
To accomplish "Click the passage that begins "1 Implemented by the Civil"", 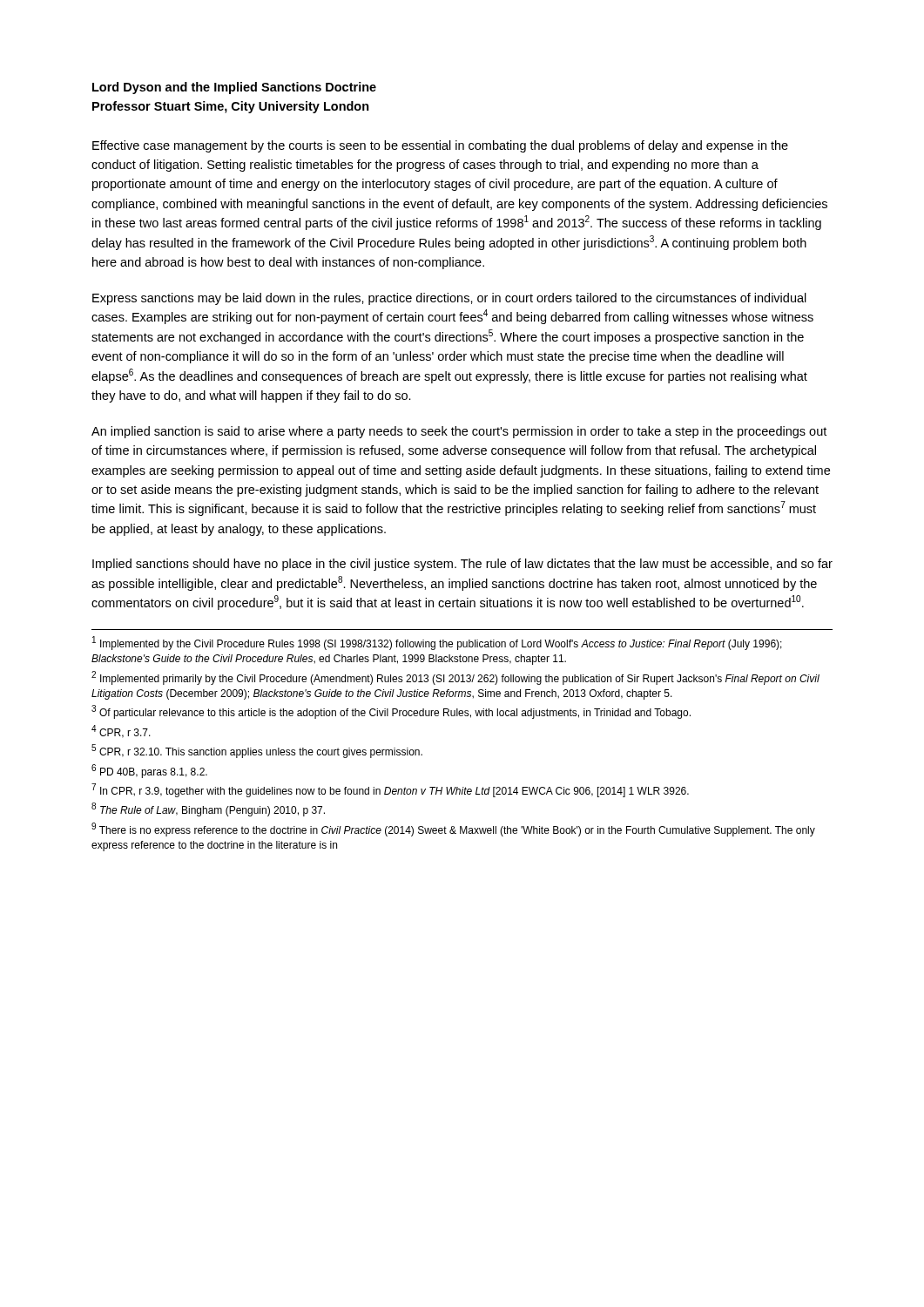I will pos(437,651).
